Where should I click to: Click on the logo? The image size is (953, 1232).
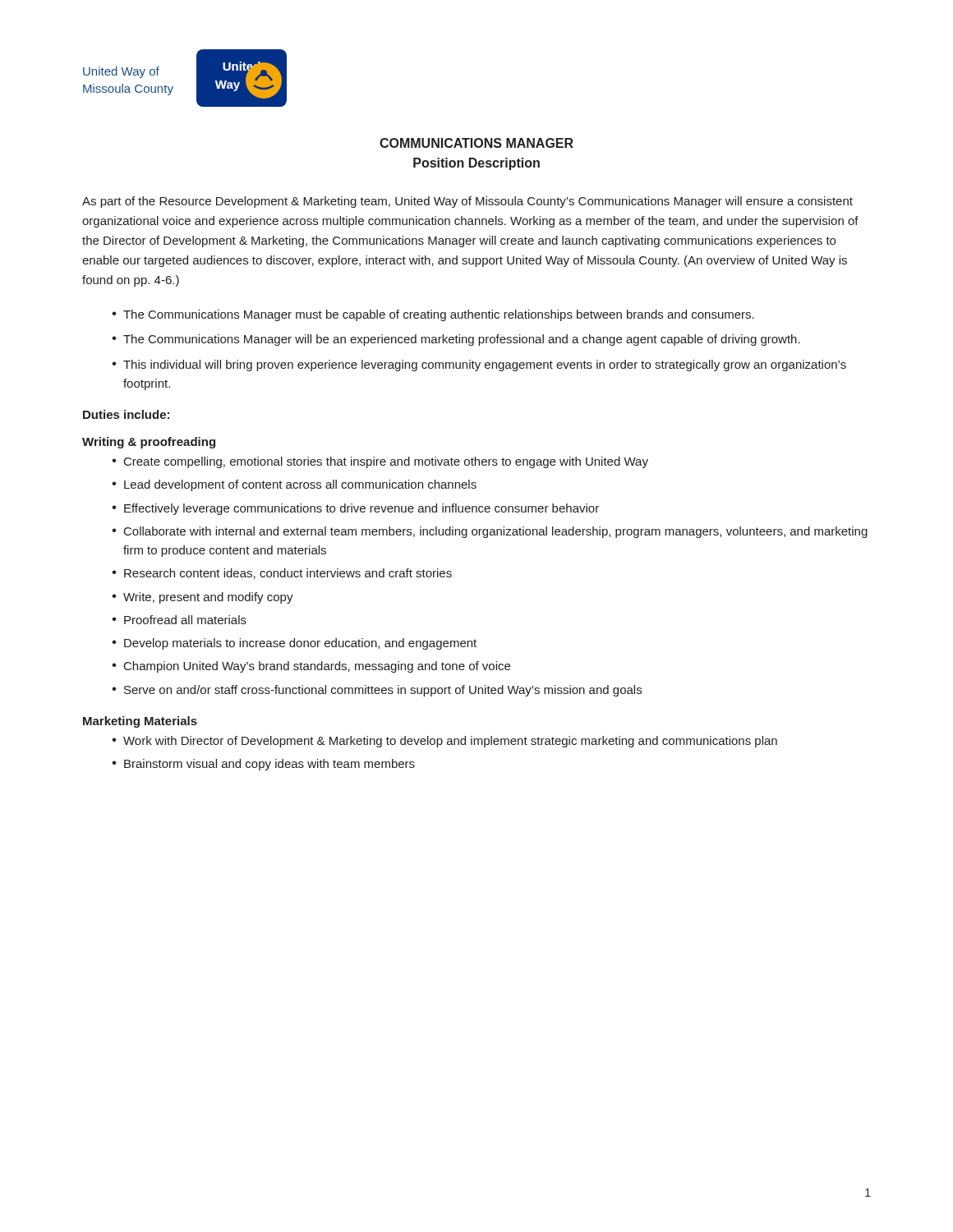click(x=241, y=79)
